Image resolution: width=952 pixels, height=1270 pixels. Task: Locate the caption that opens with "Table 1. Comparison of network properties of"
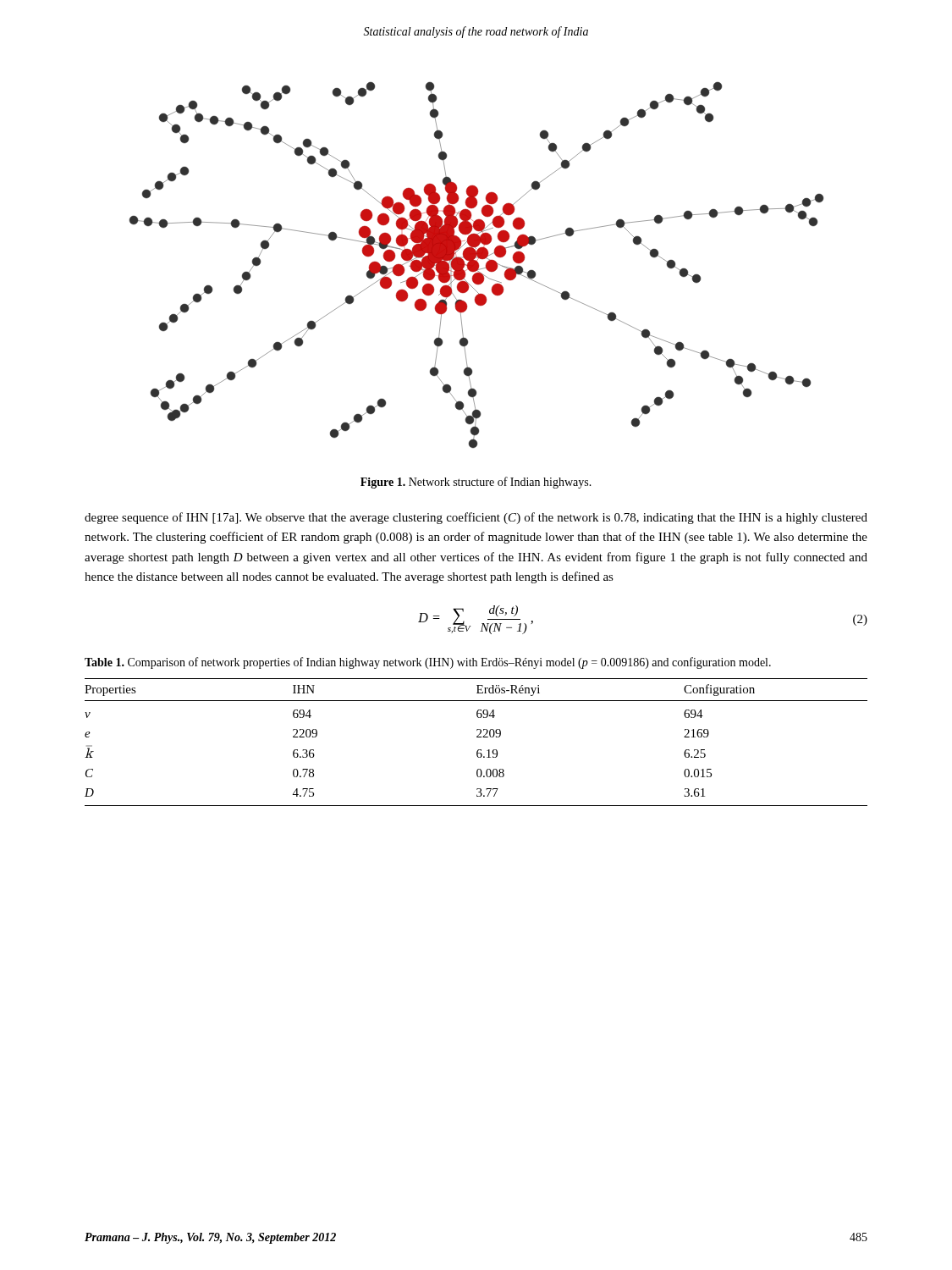tap(428, 663)
